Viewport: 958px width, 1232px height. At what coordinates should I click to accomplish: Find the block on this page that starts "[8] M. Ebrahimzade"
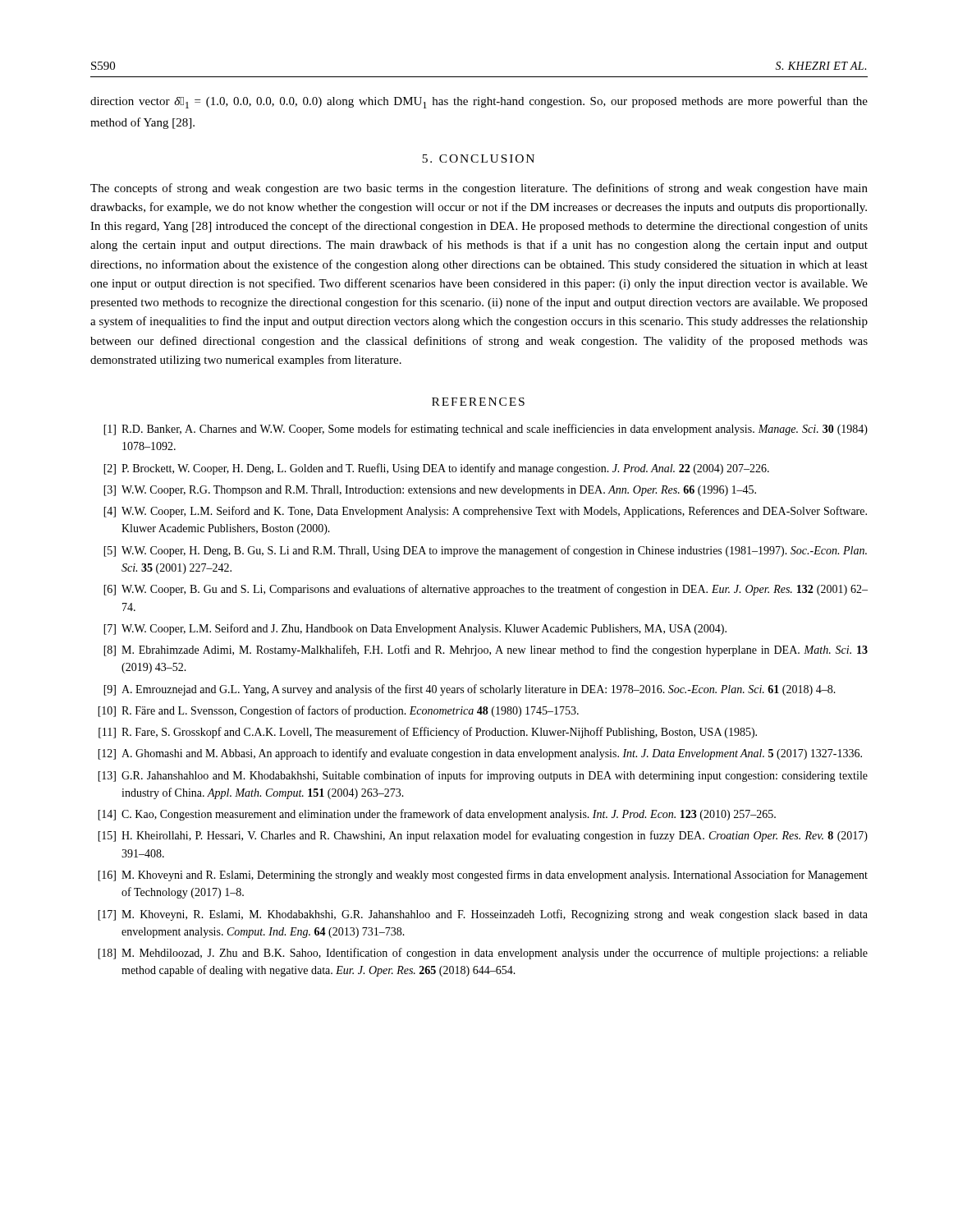point(479,659)
